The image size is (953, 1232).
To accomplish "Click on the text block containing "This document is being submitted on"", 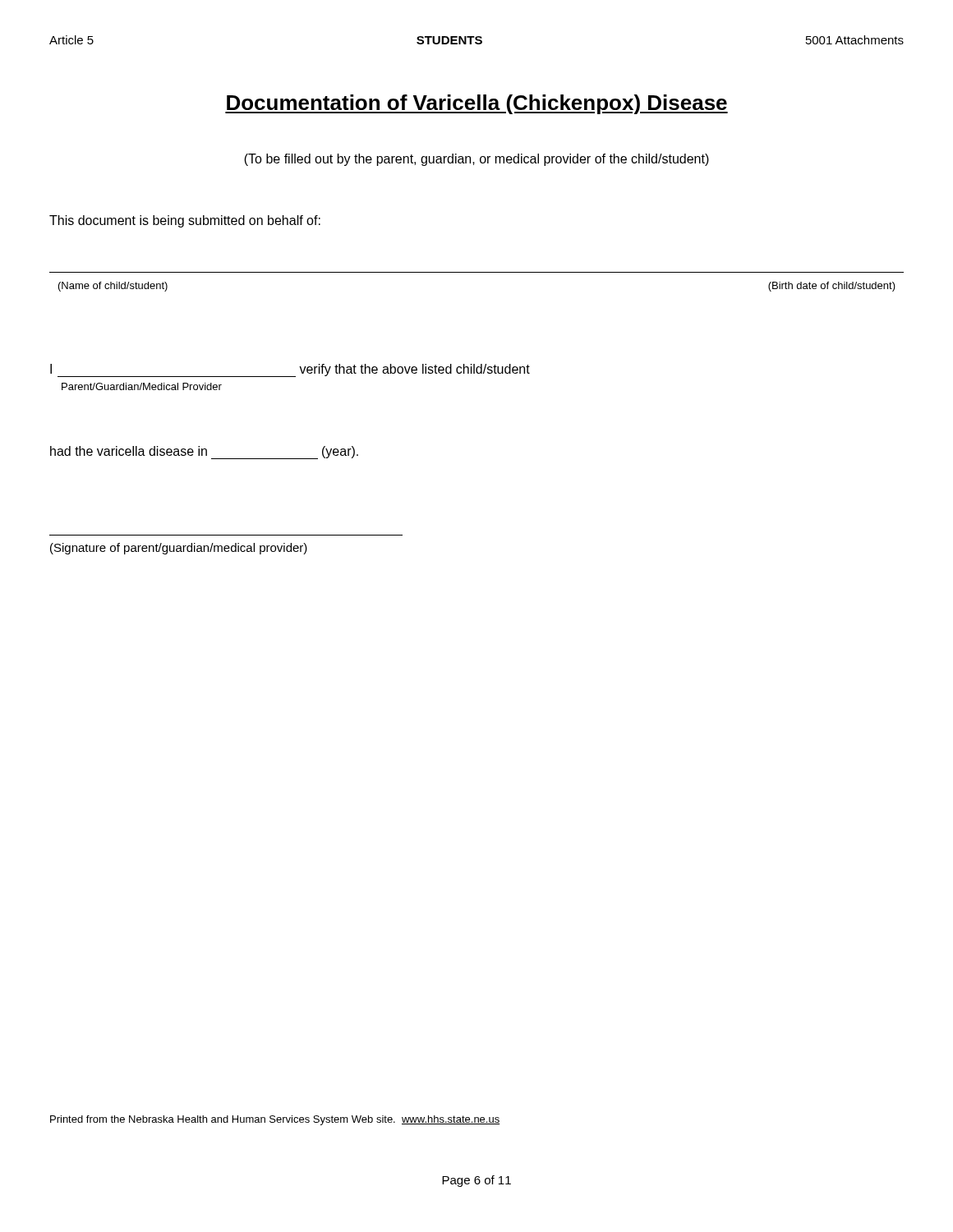I will (x=185, y=221).
